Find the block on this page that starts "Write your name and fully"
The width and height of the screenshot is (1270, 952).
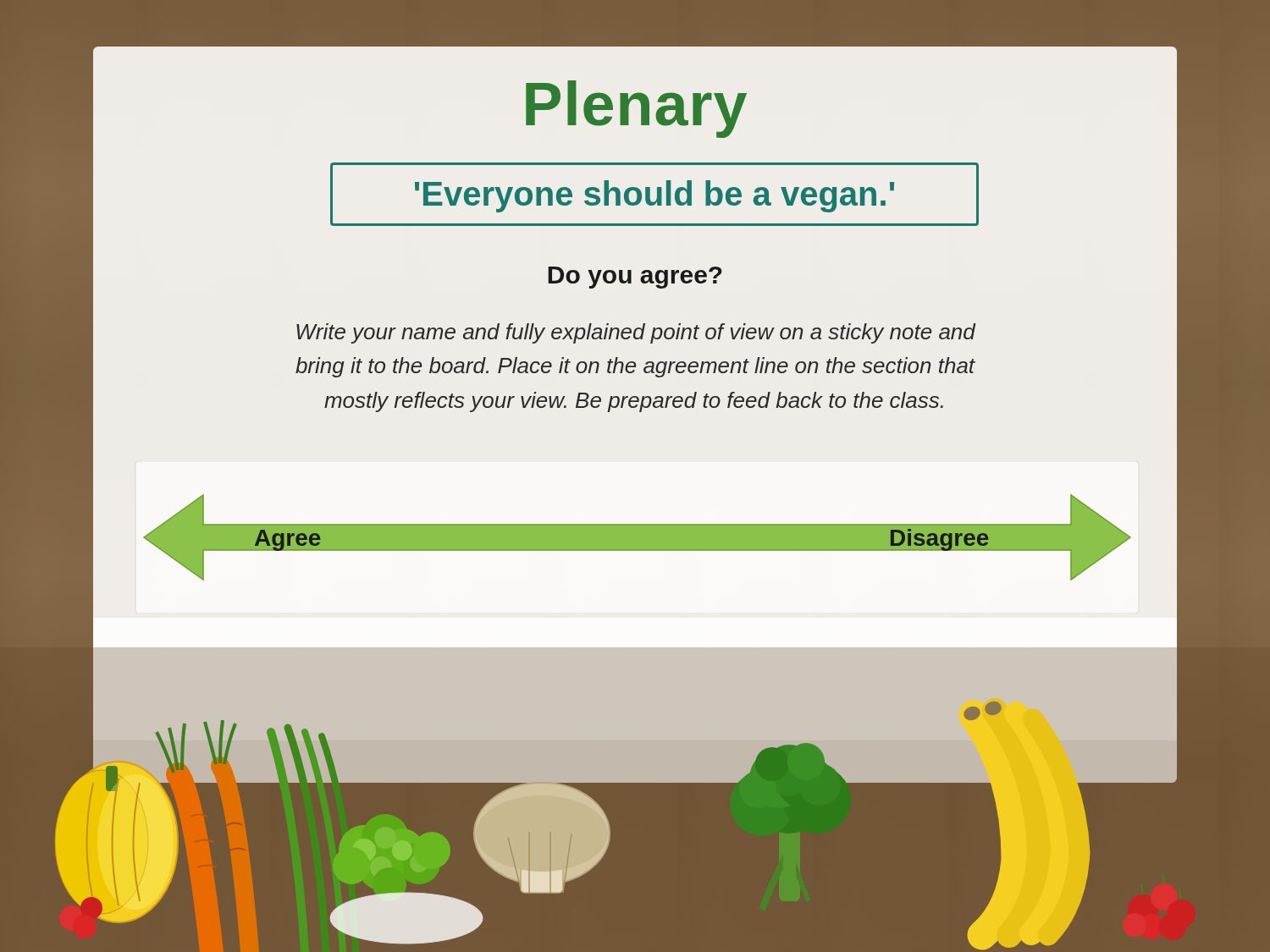tap(635, 366)
